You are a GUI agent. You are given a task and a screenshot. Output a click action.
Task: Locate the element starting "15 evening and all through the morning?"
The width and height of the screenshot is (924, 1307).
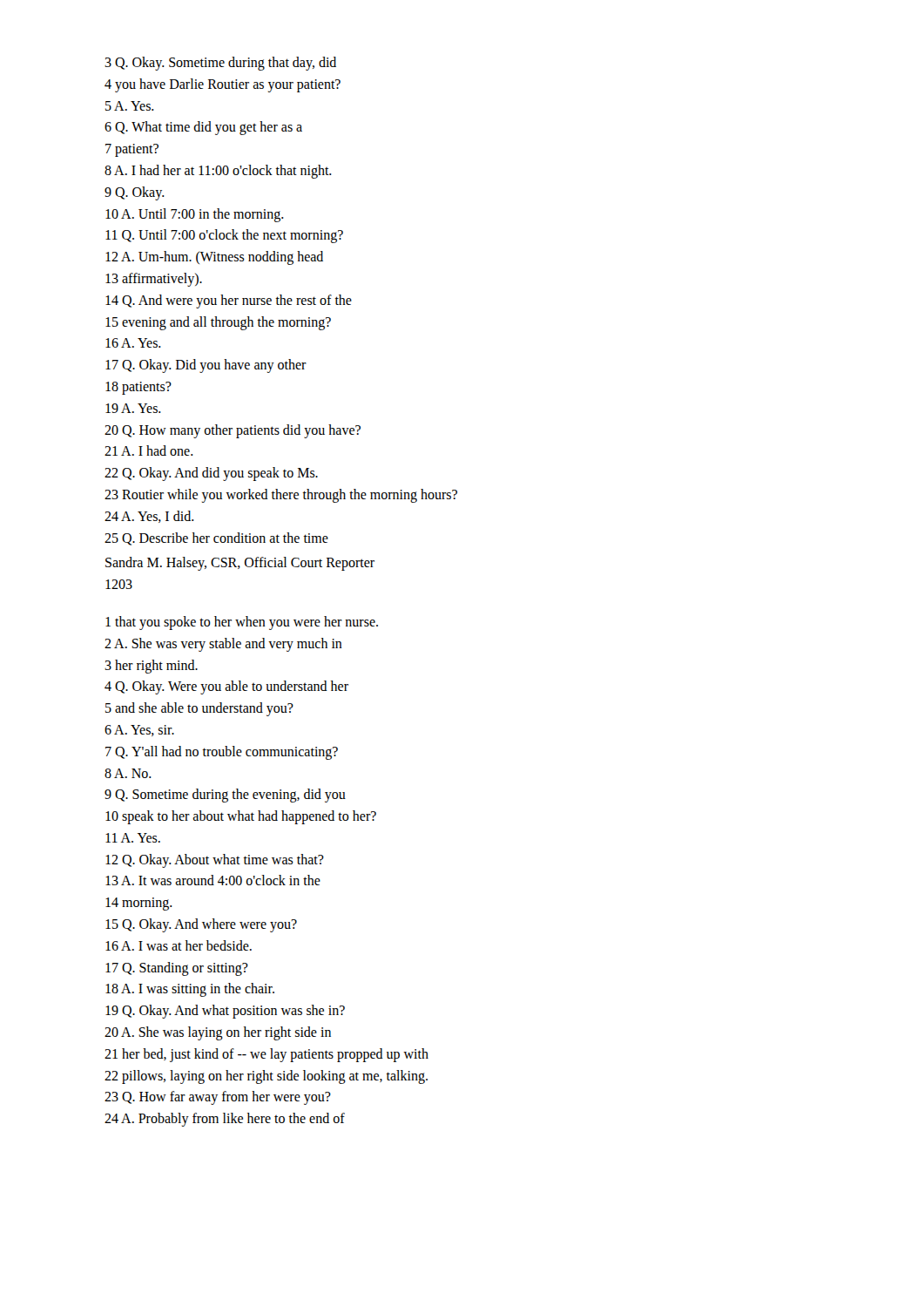pyautogui.click(x=218, y=323)
